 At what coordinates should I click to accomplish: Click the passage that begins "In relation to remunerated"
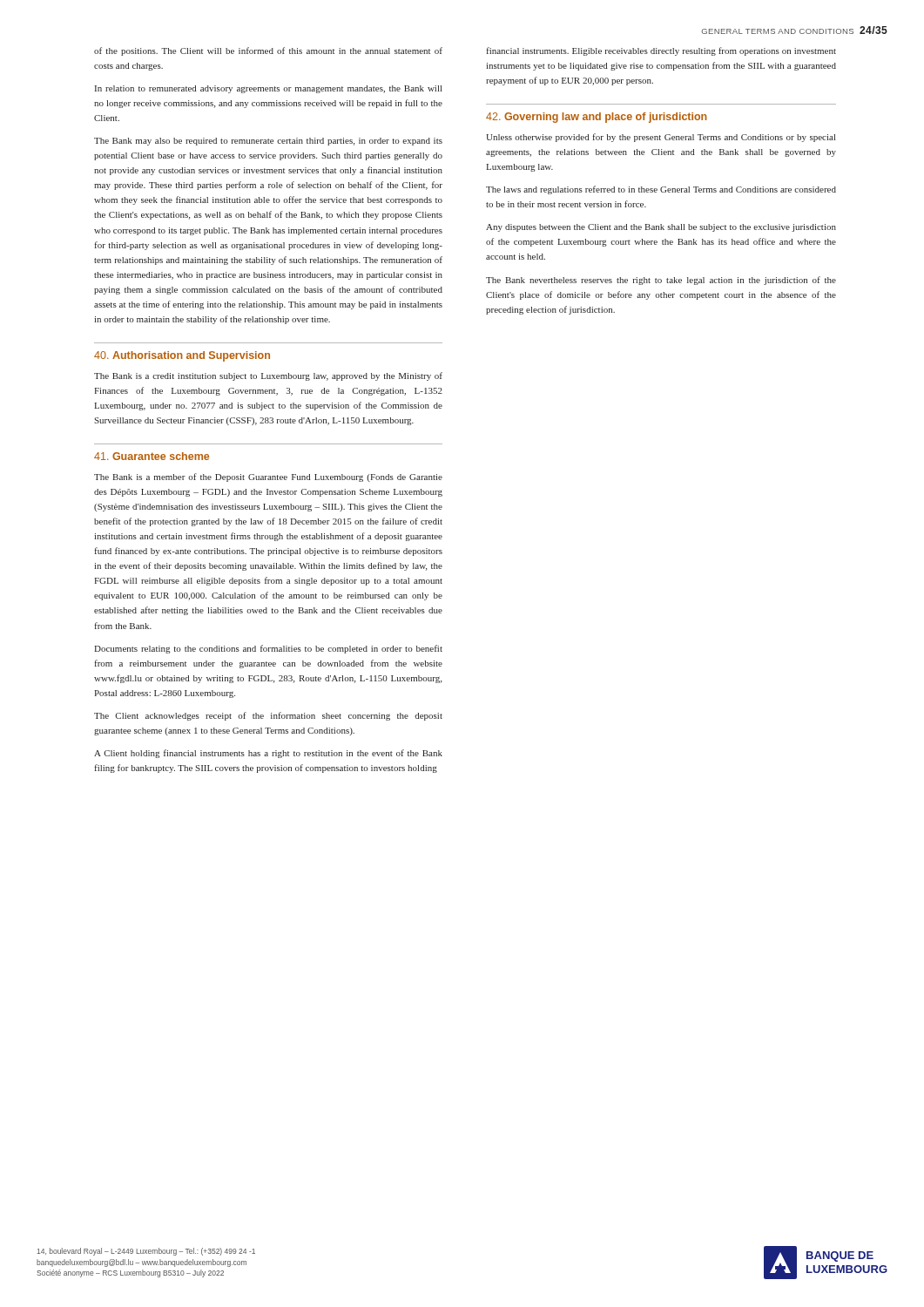coord(268,103)
